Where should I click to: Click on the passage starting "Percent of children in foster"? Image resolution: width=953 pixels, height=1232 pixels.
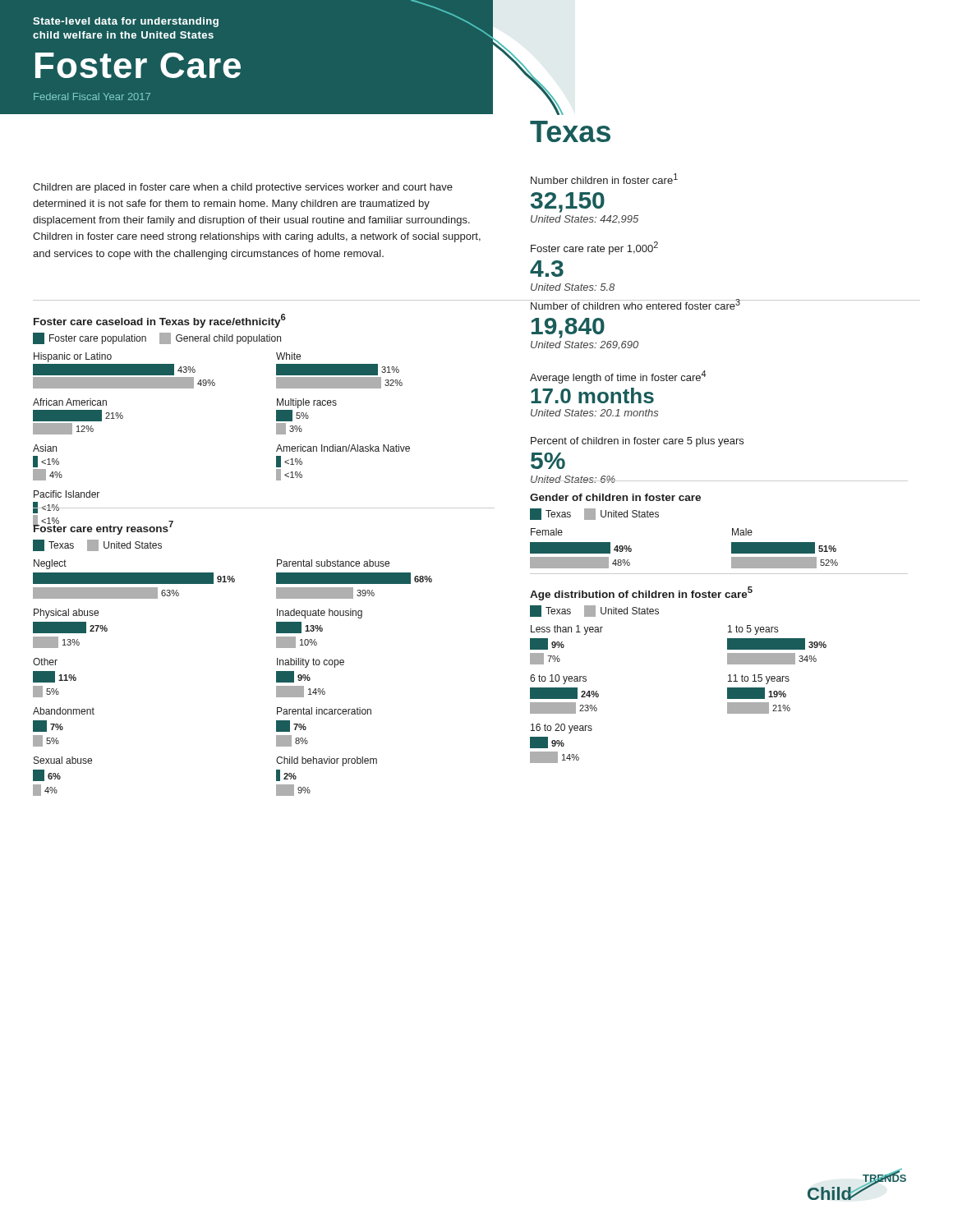tap(637, 441)
